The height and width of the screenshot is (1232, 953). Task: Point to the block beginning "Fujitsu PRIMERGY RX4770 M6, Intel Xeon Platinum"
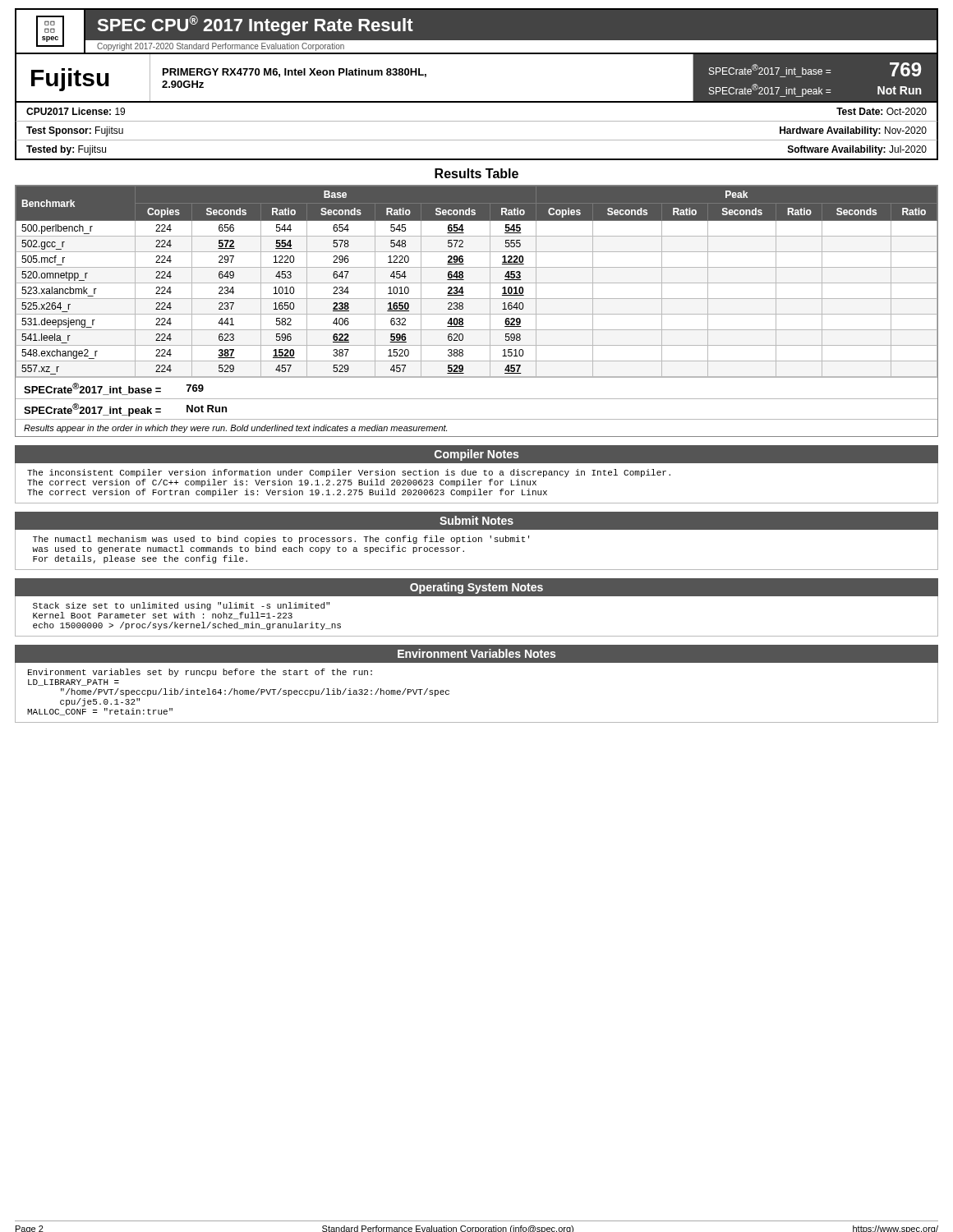[476, 78]
